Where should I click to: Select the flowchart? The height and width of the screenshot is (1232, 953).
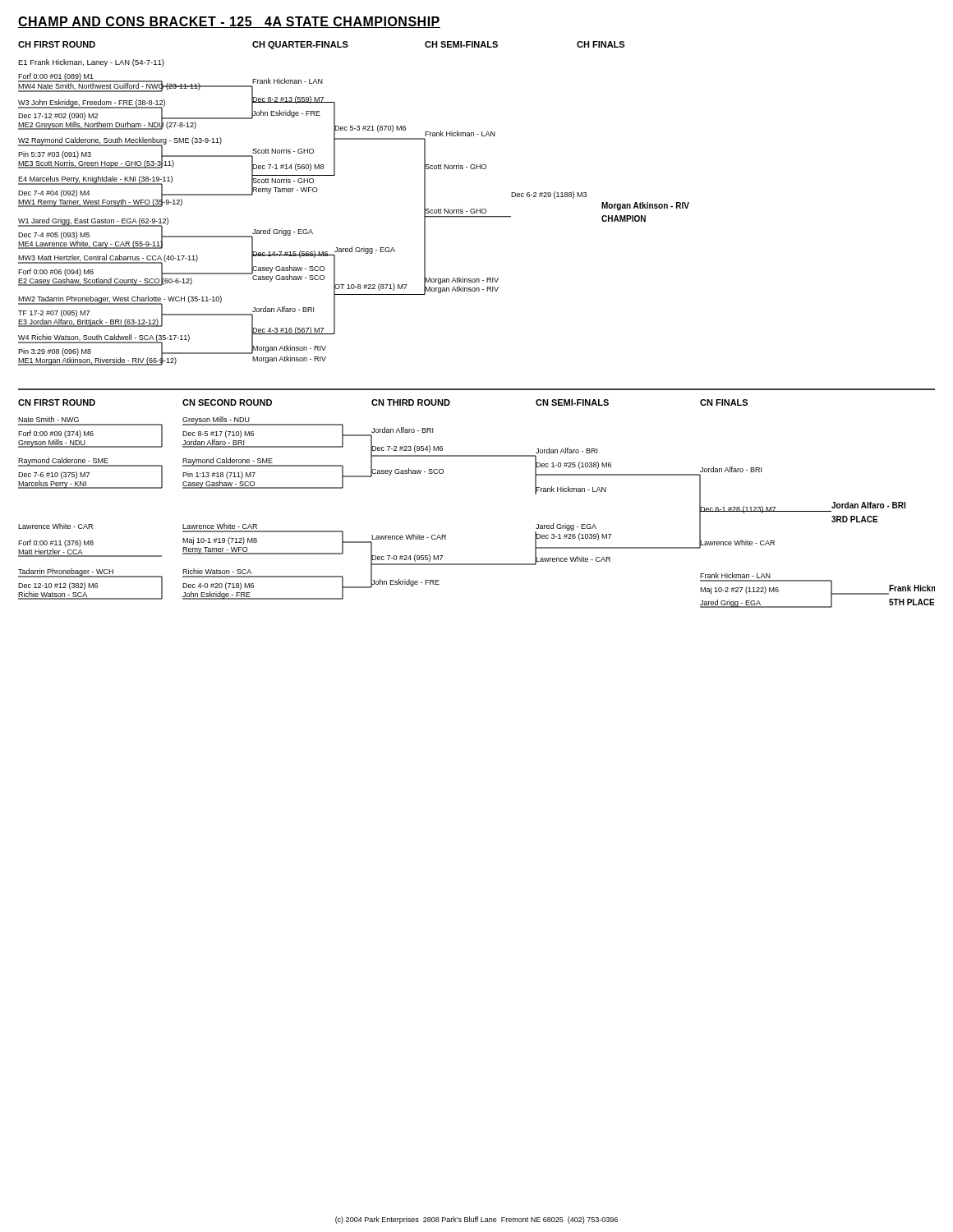(x=476, y=619)
